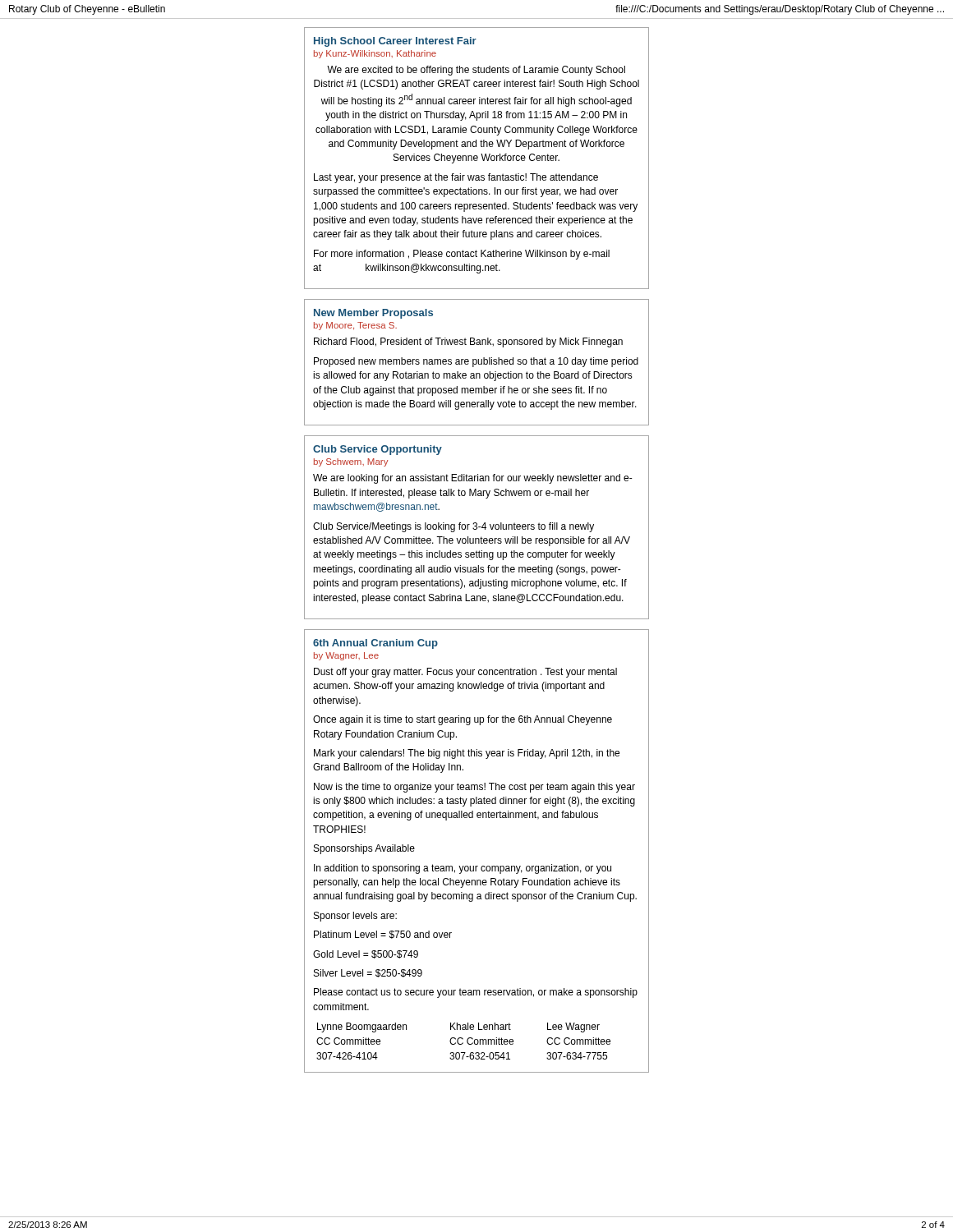953x1232 pixels.
Task: Find the element starting "New Member Proposals"
Action: 373,313
